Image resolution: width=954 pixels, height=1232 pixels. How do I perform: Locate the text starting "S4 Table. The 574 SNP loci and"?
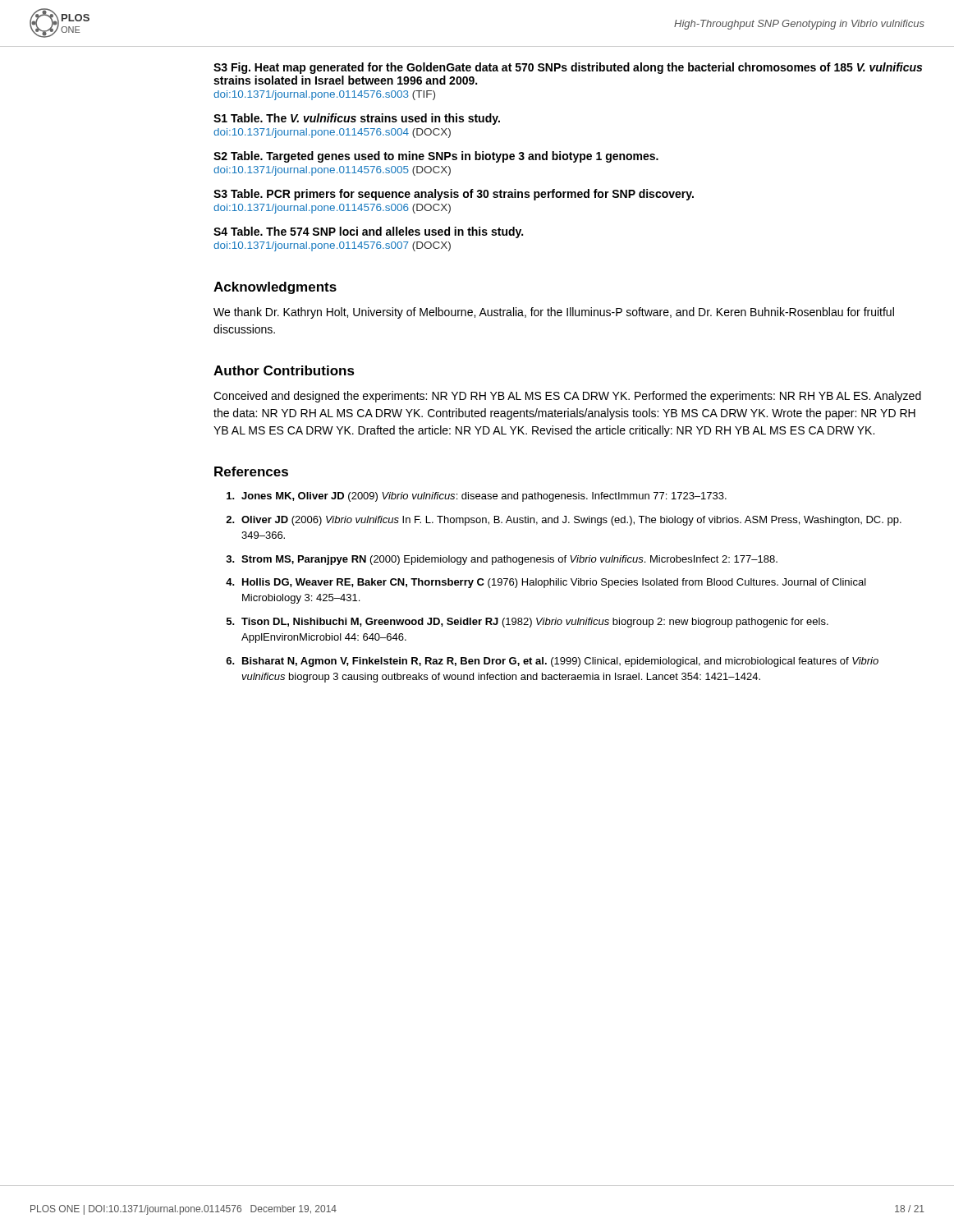pos(369,238)
